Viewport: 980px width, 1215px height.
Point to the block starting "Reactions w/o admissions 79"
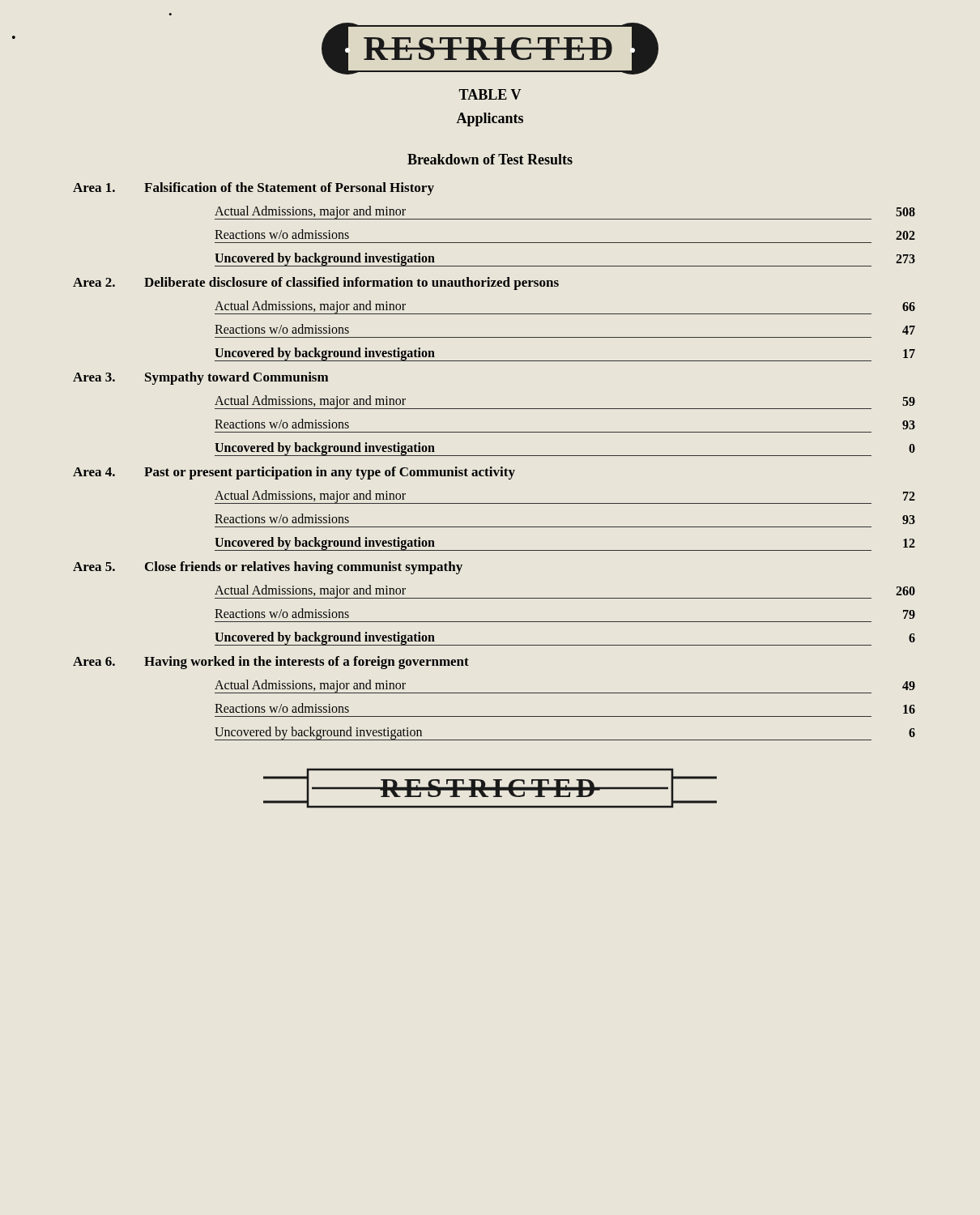pyautogui.click(x=565, y=614)
